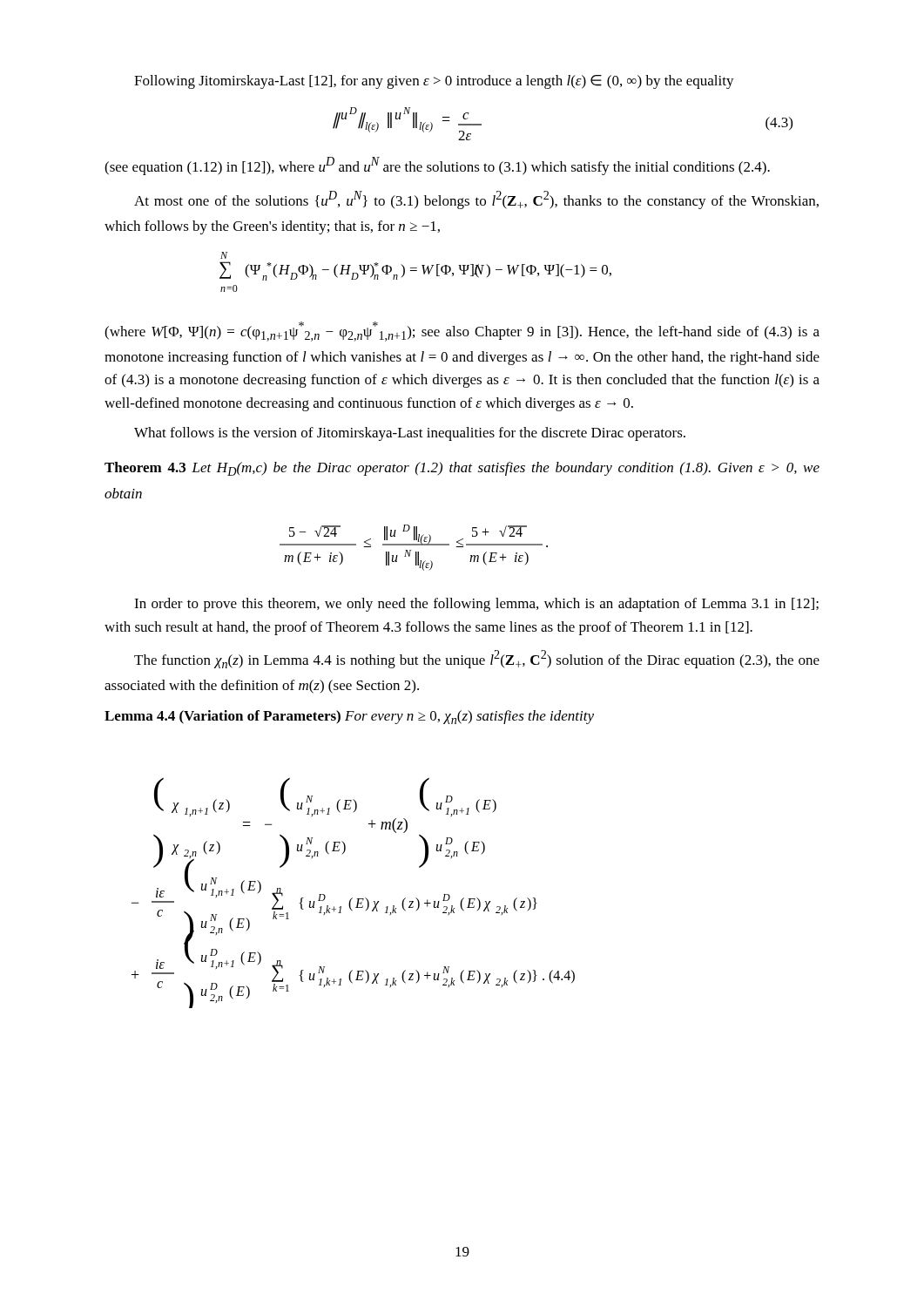Click on the block starting "In order to prove this theorem, we"

462,615
